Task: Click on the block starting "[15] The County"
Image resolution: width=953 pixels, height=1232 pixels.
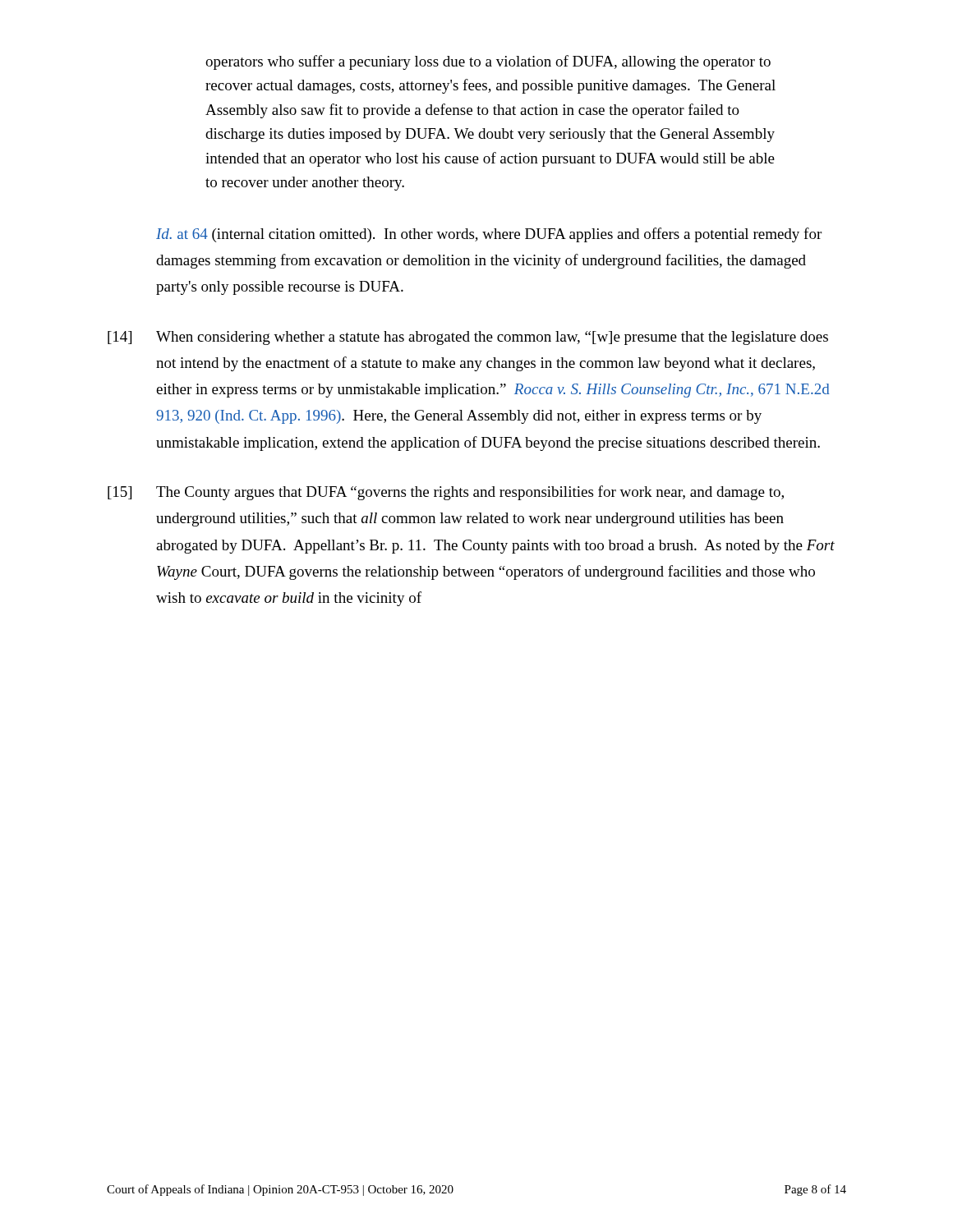Action: pos(476,545)
